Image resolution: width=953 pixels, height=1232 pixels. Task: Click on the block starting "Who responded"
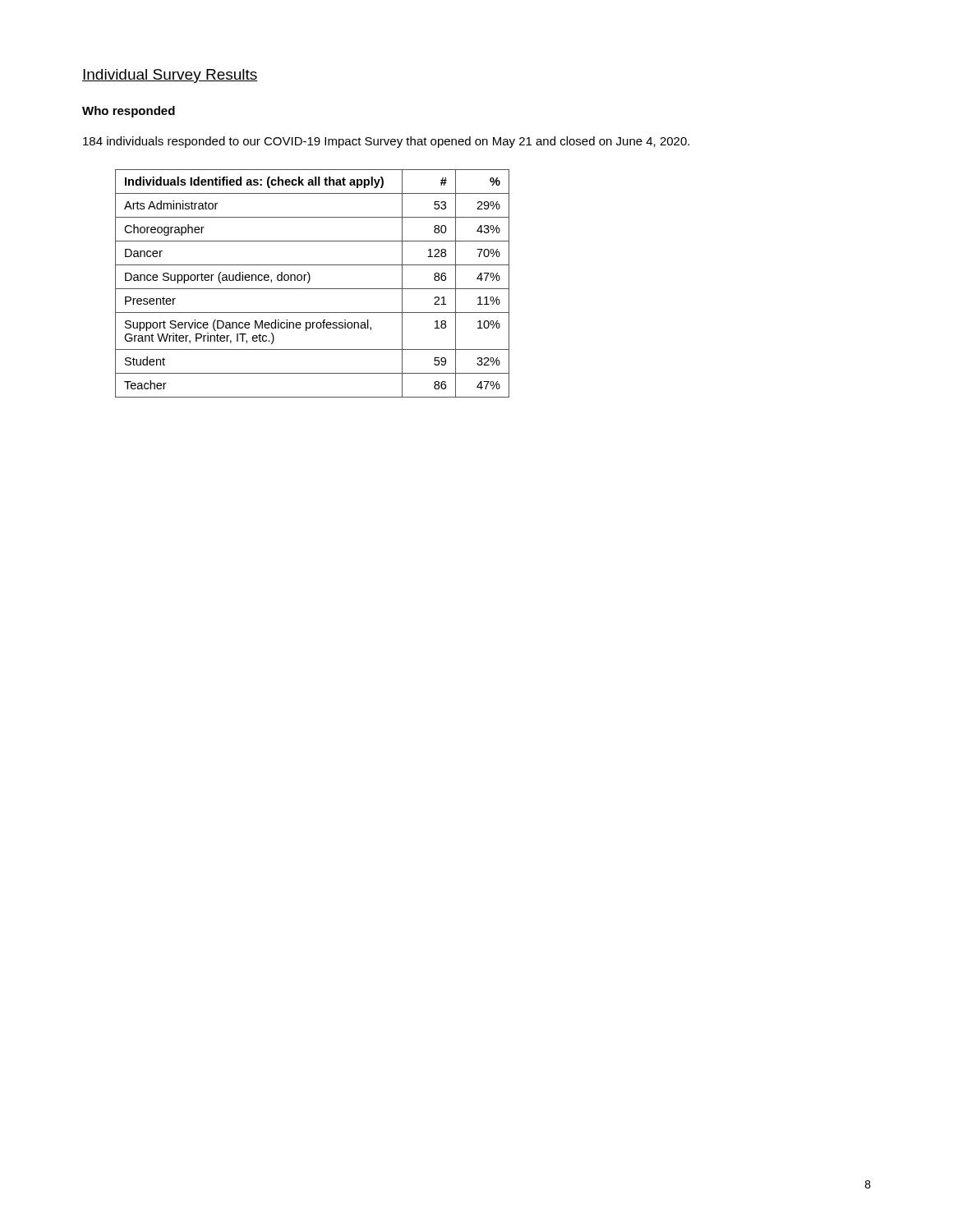tap(129, 110)
